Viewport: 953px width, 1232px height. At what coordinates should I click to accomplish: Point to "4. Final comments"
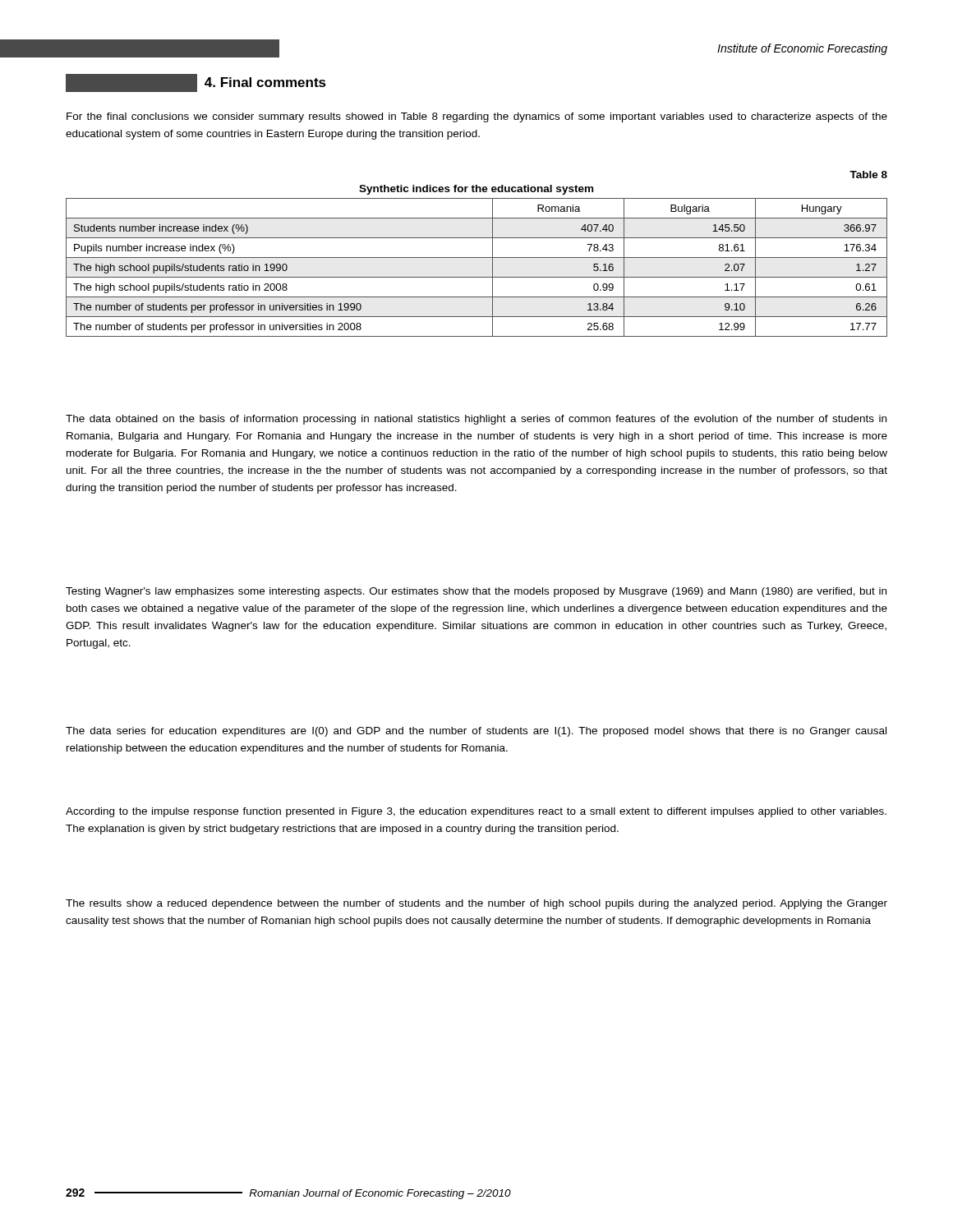pyautogui.click(x=196, y=83)
